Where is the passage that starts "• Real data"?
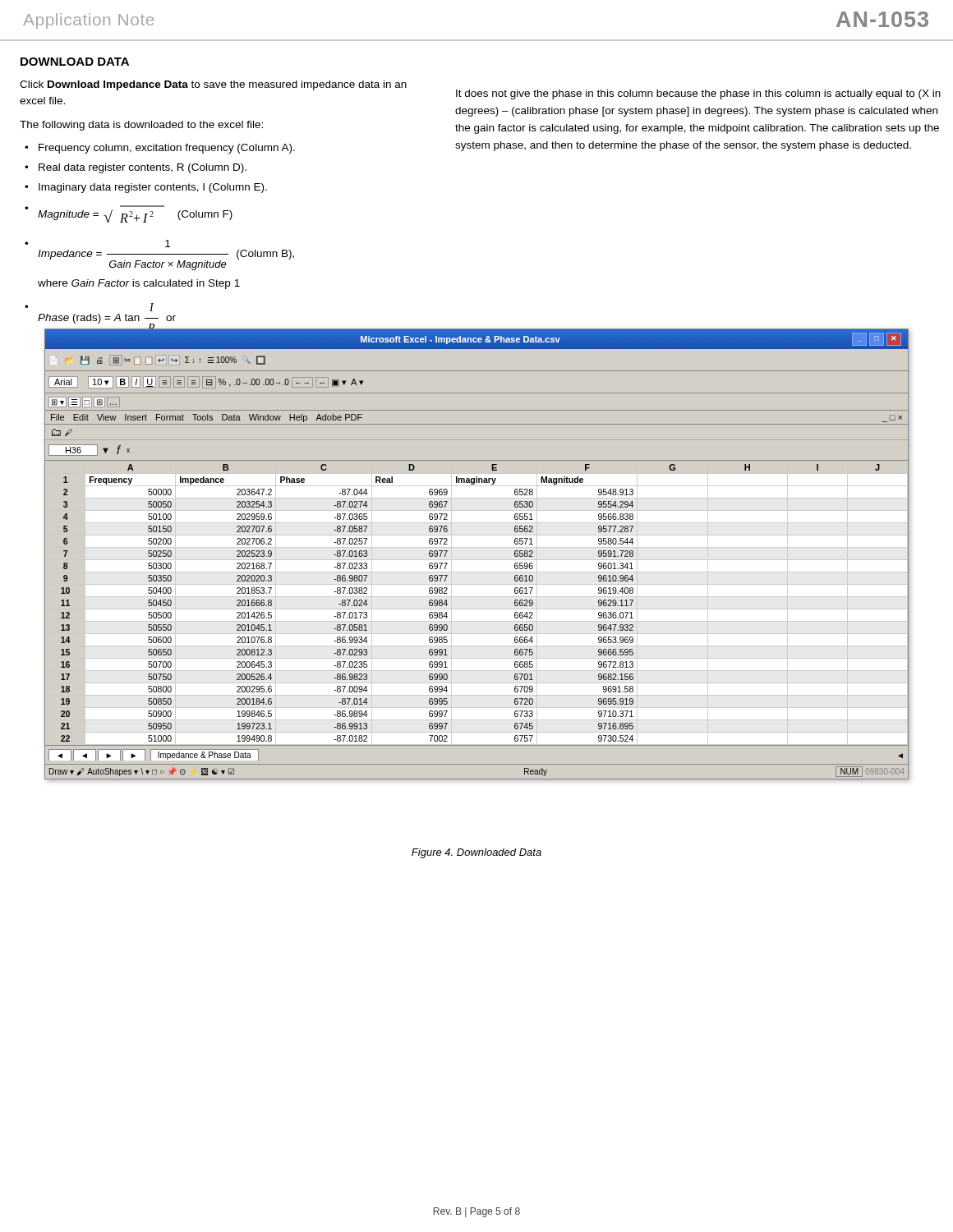Viewport: 953px width, 1232px height. 136,168
